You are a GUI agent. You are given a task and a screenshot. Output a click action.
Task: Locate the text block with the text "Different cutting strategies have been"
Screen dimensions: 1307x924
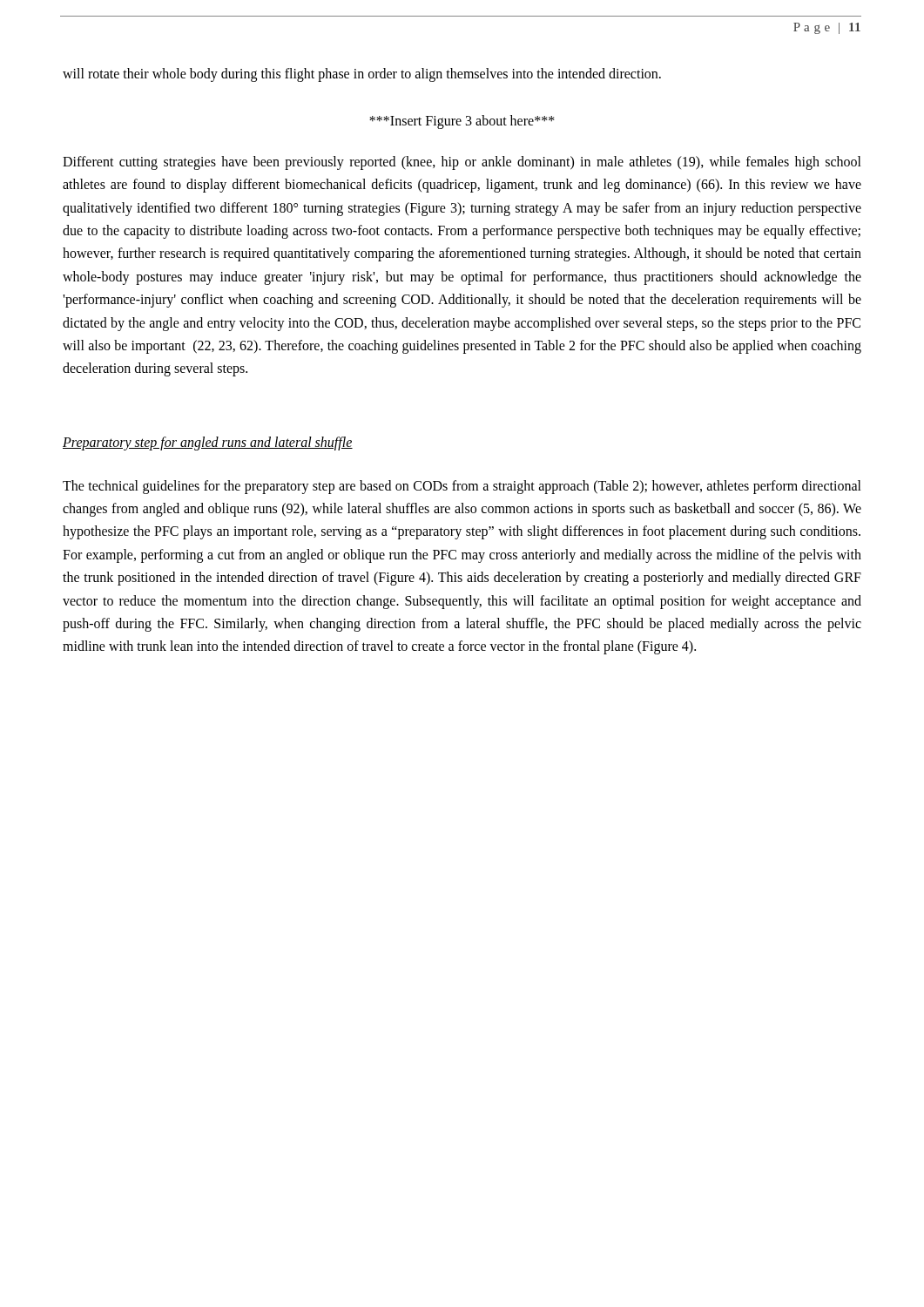click(462, 265)
